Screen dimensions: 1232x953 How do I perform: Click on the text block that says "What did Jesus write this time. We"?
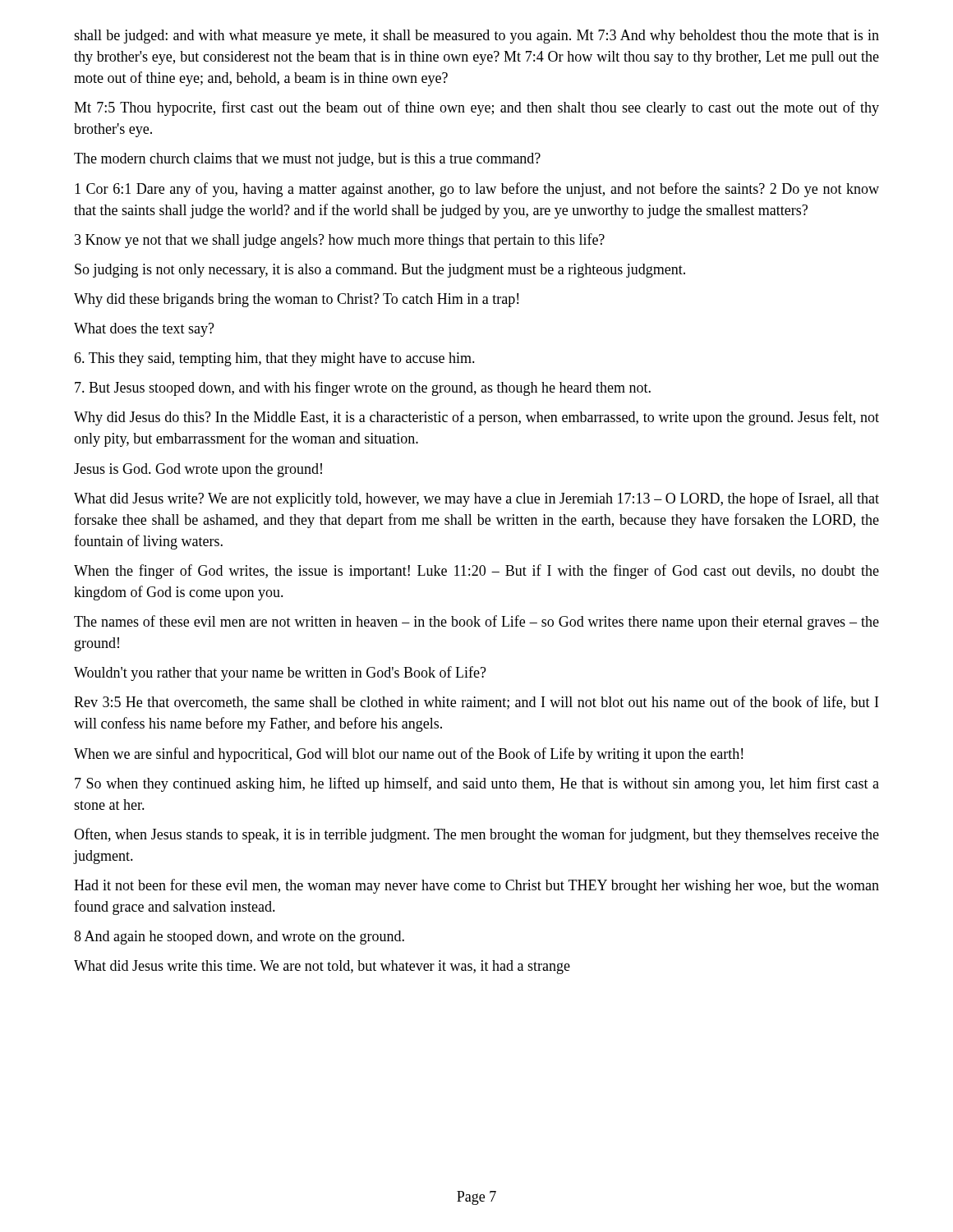[322, 966]
